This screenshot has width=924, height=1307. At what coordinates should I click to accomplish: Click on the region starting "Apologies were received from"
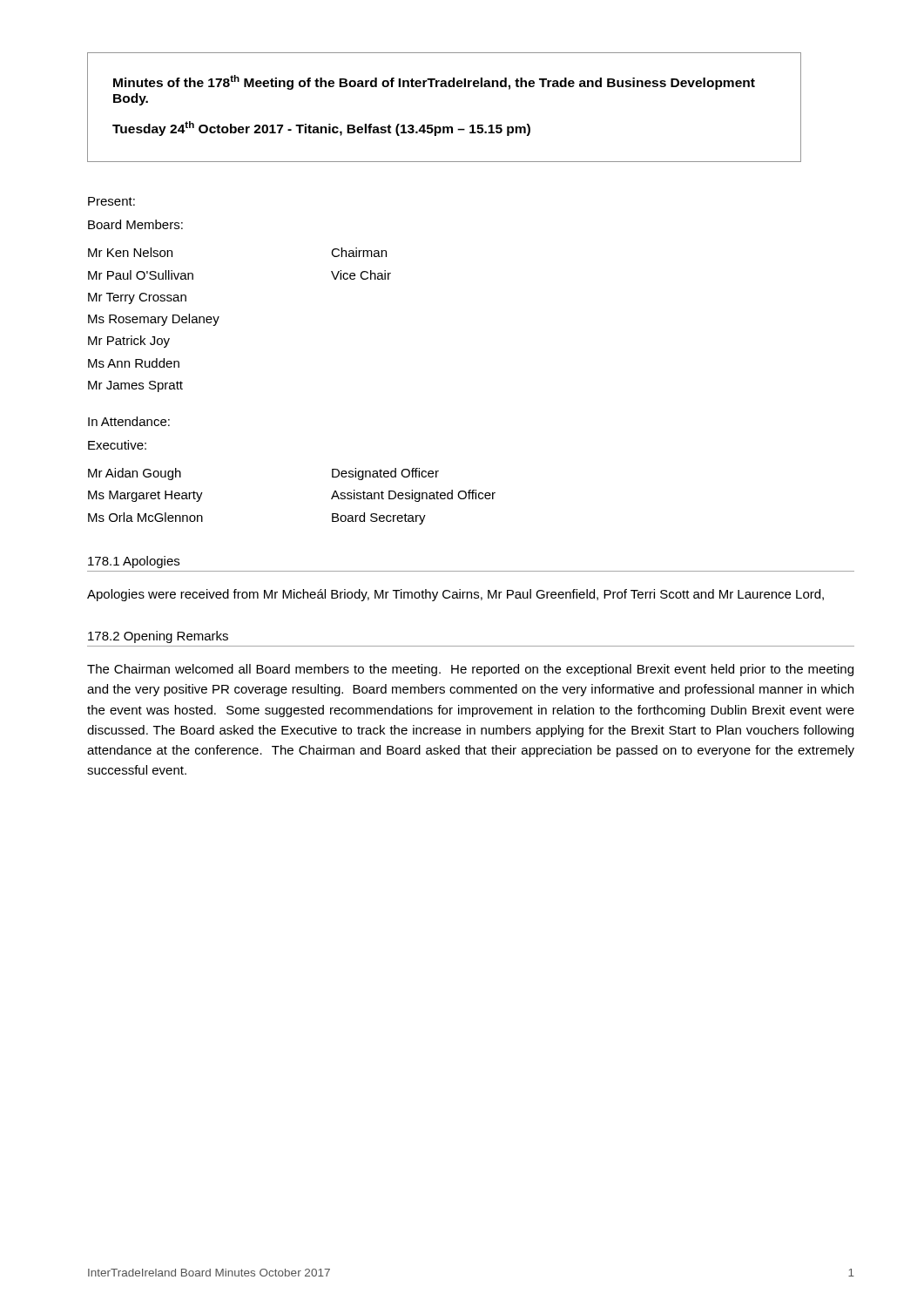click(x=456, y=594)
